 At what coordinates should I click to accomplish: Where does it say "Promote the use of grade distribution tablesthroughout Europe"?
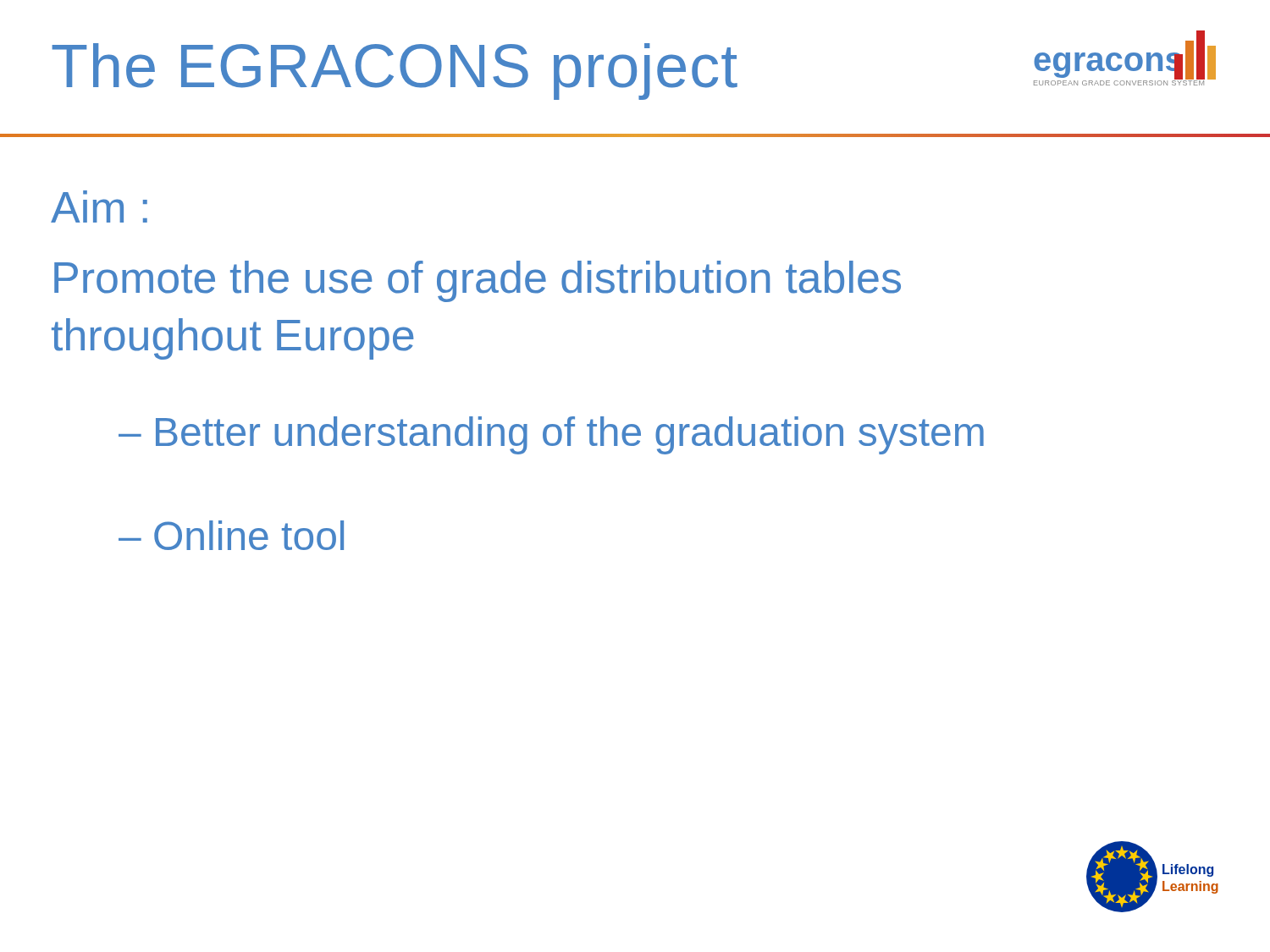pos(477,306)
